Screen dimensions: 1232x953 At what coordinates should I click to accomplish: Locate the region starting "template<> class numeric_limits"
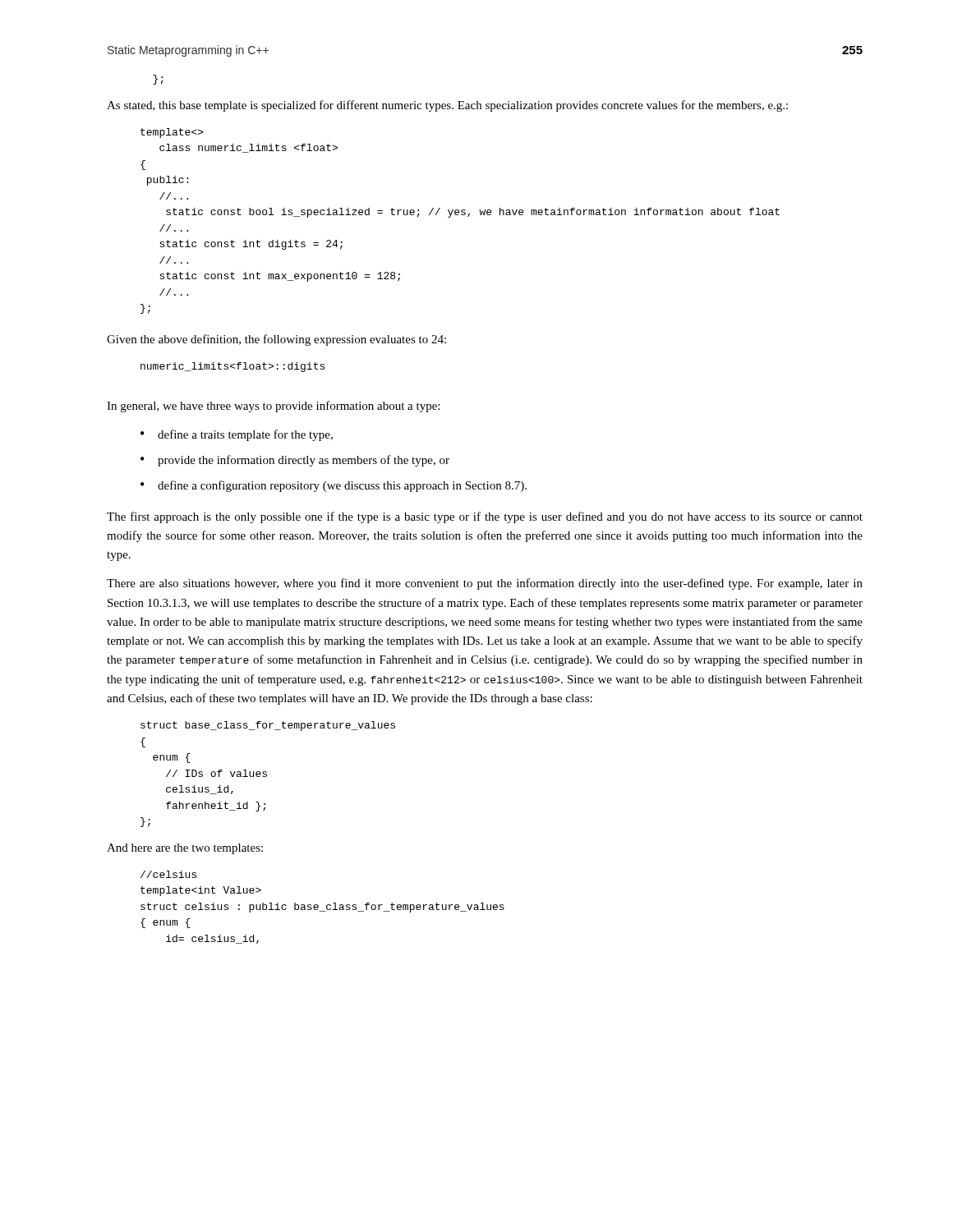(x=501, y=221)
